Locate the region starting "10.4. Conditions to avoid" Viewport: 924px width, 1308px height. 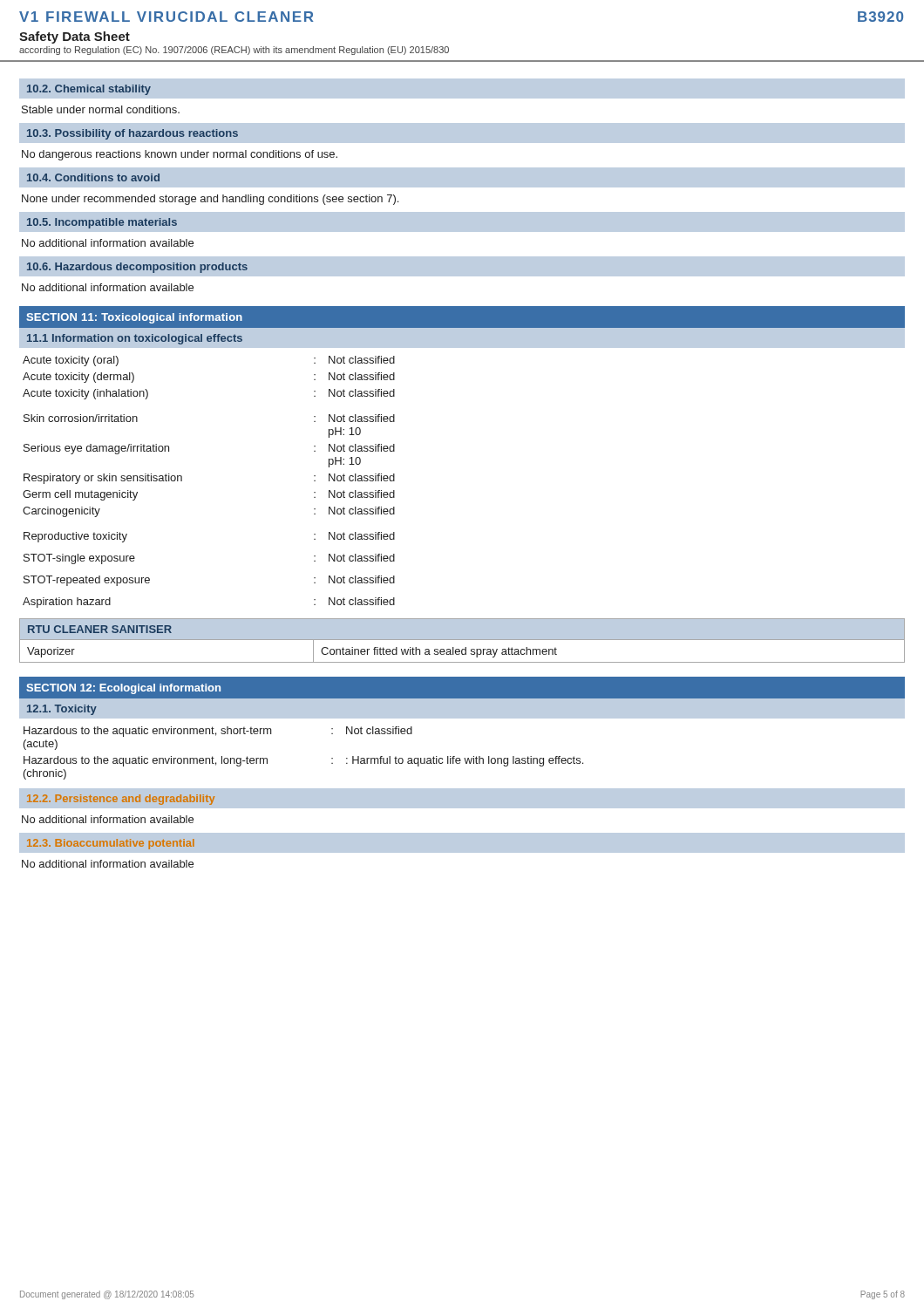pyautogui.click(x=93, y=177)
